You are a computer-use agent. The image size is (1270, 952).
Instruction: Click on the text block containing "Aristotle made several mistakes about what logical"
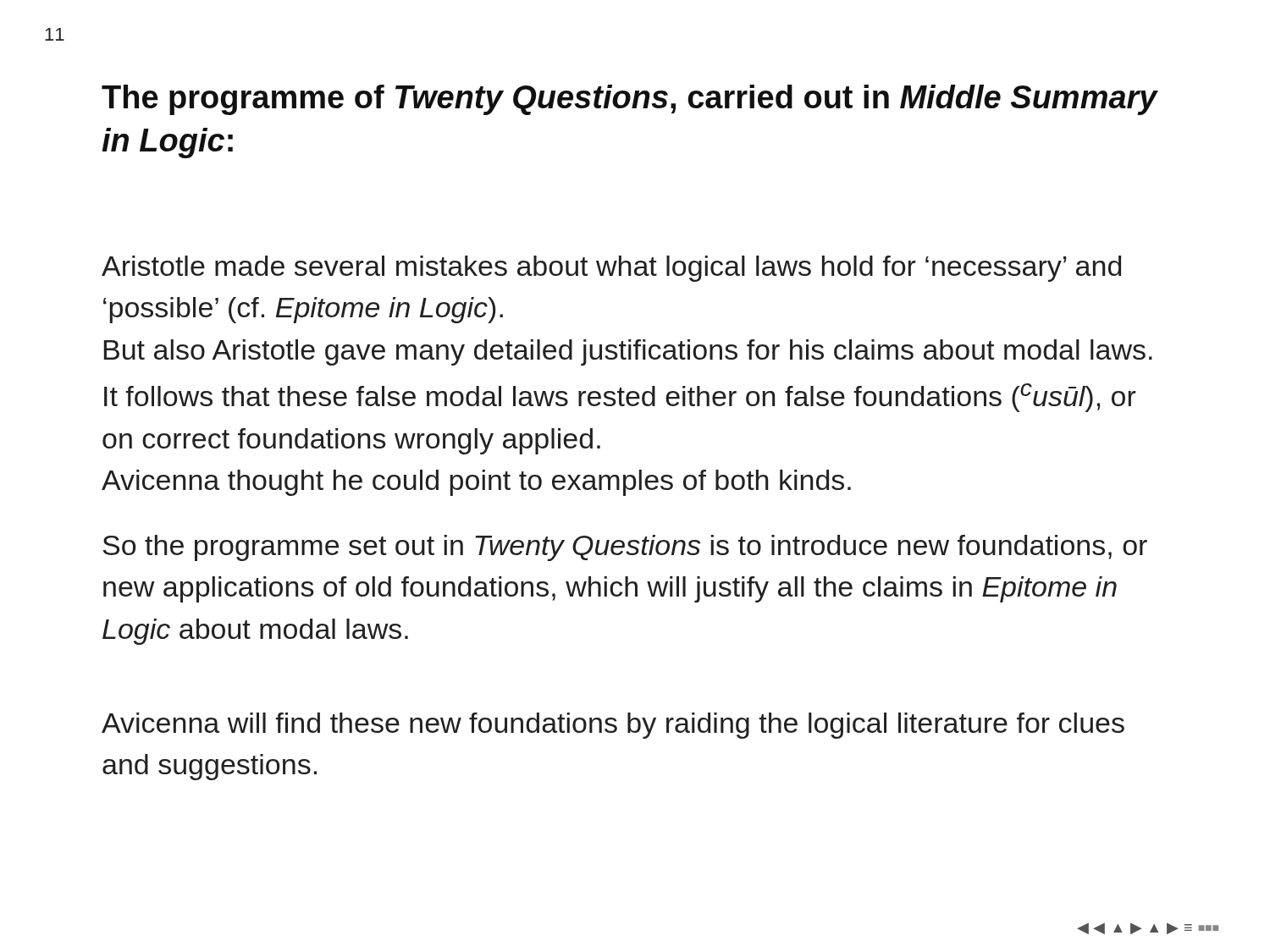[x=628, y=373]
